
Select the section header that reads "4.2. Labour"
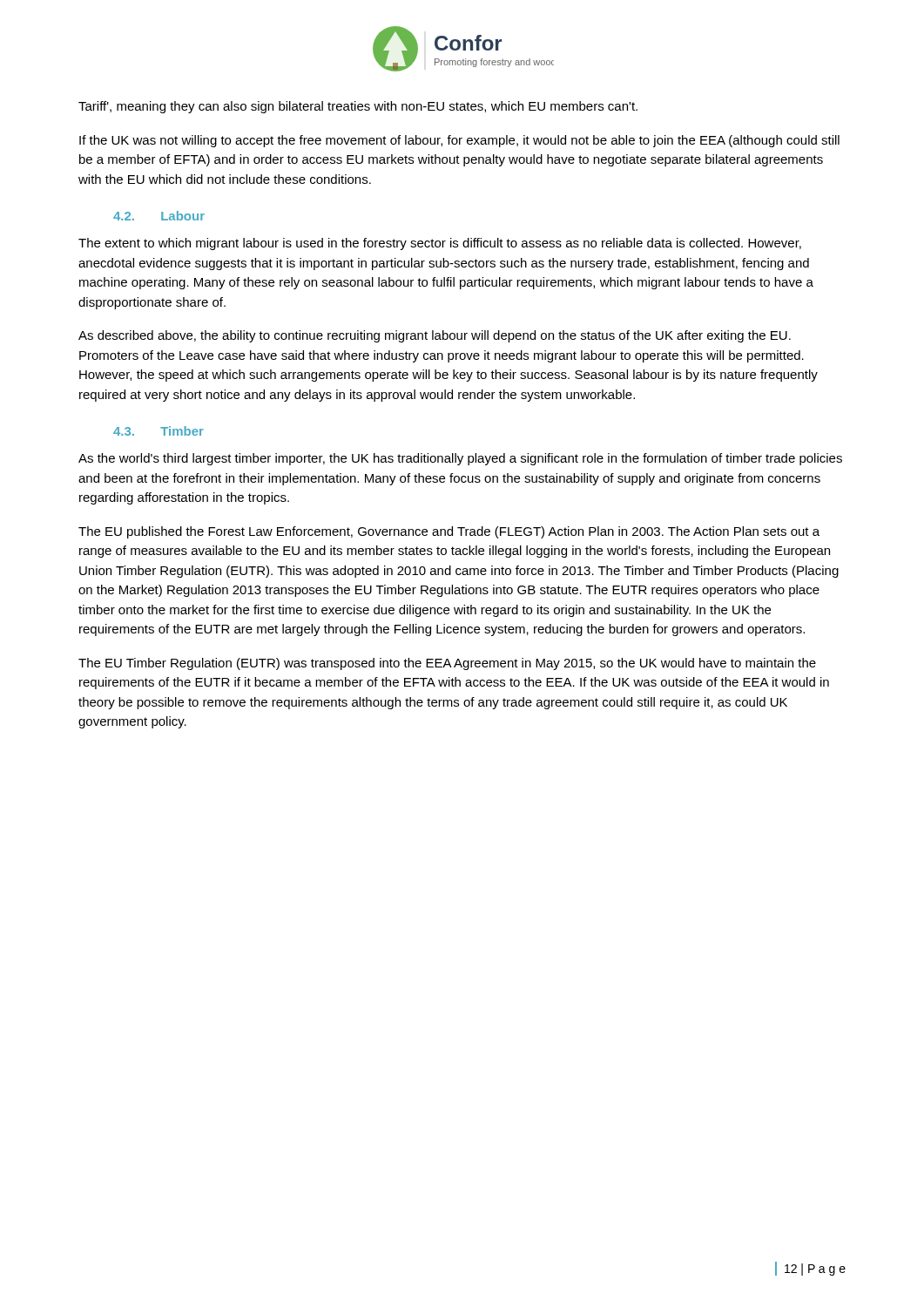[159, 216]
